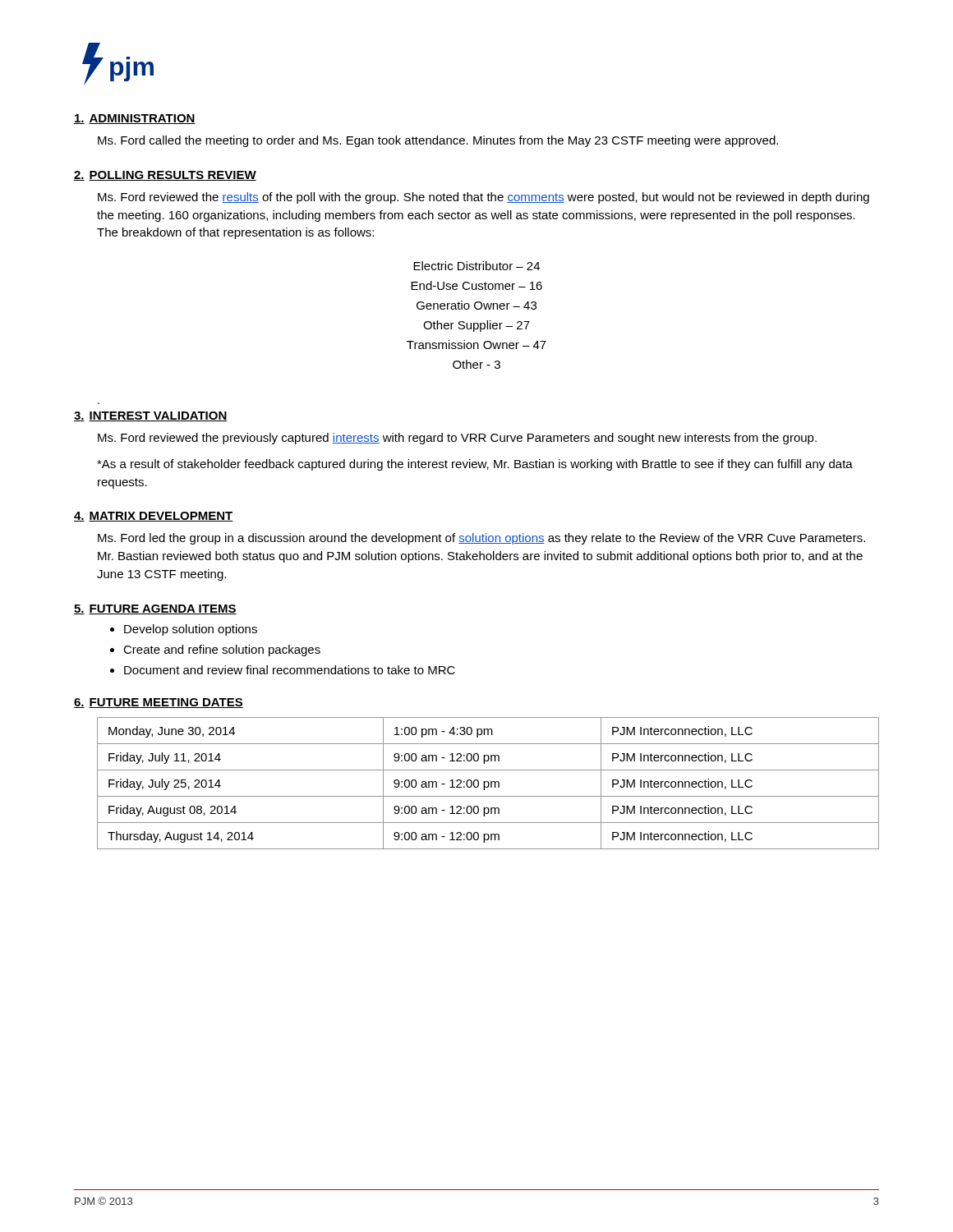Click on the text starting "Ms. Ford reviewed the previously captured interests"
The height and width of the screenshot is (1232, 953).
pyautogui.click(x=457, y=437)
